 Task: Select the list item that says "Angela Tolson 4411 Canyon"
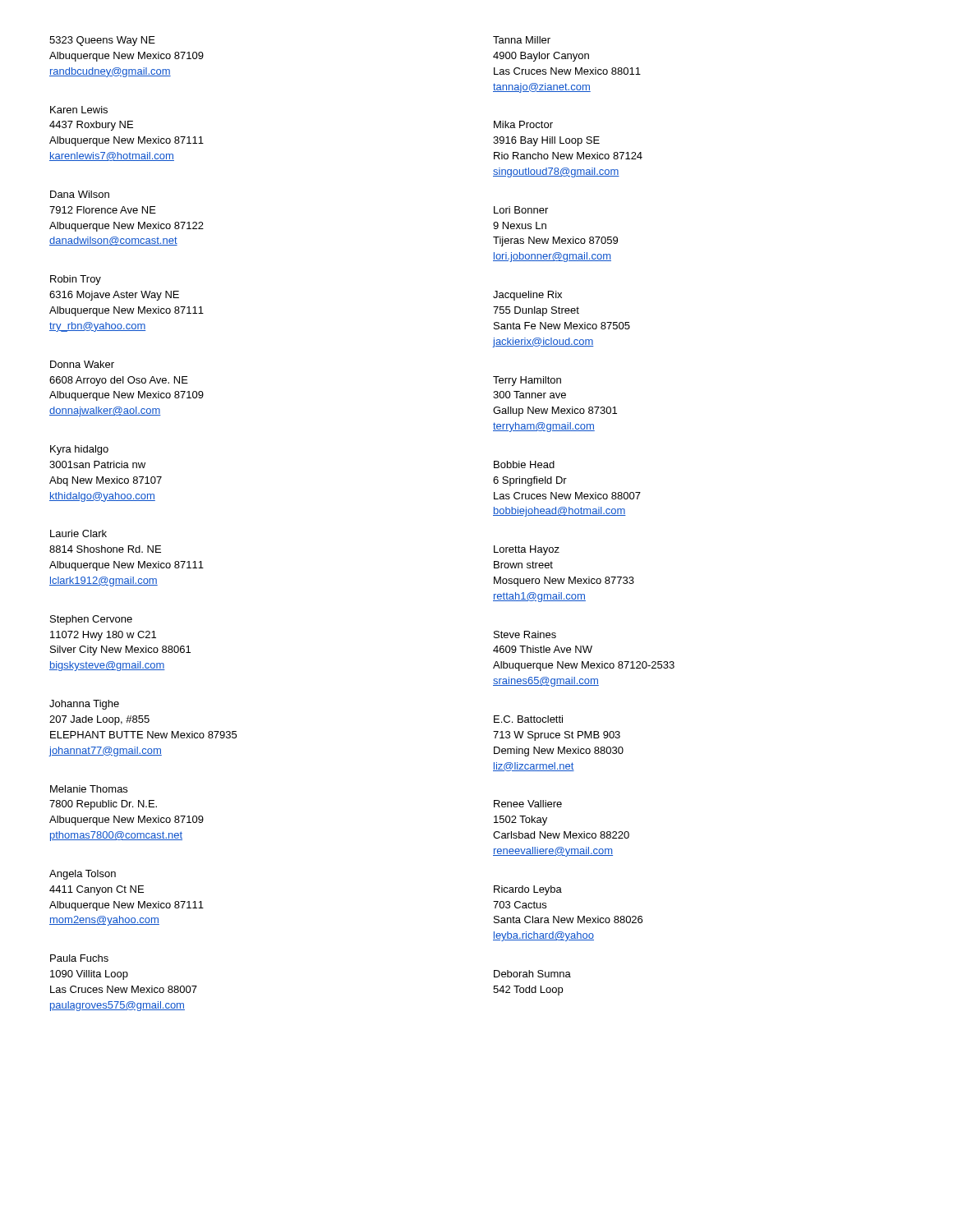[x=83, y=875]
